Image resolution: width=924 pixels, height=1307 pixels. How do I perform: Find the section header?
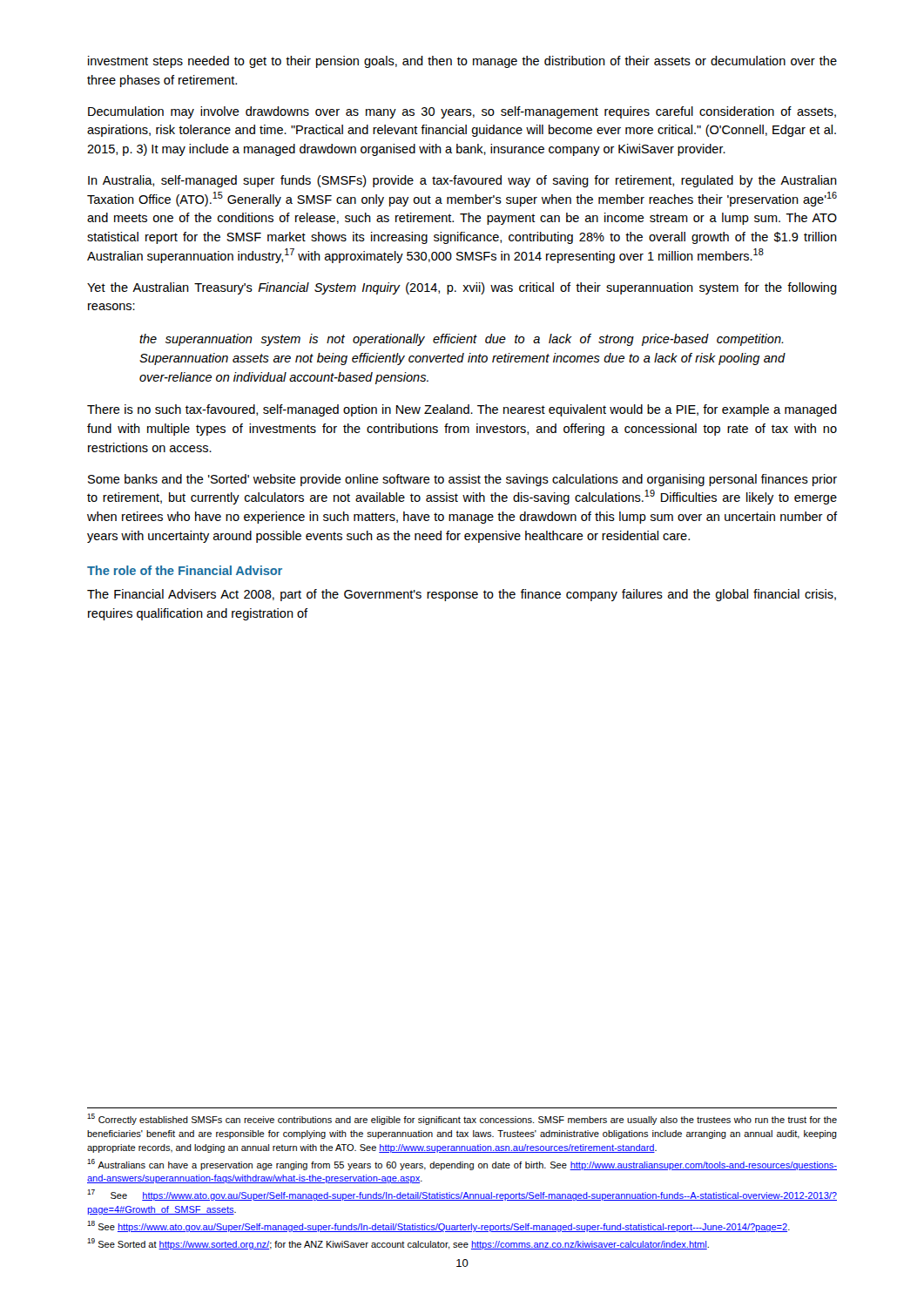click(x=462, y=571)
